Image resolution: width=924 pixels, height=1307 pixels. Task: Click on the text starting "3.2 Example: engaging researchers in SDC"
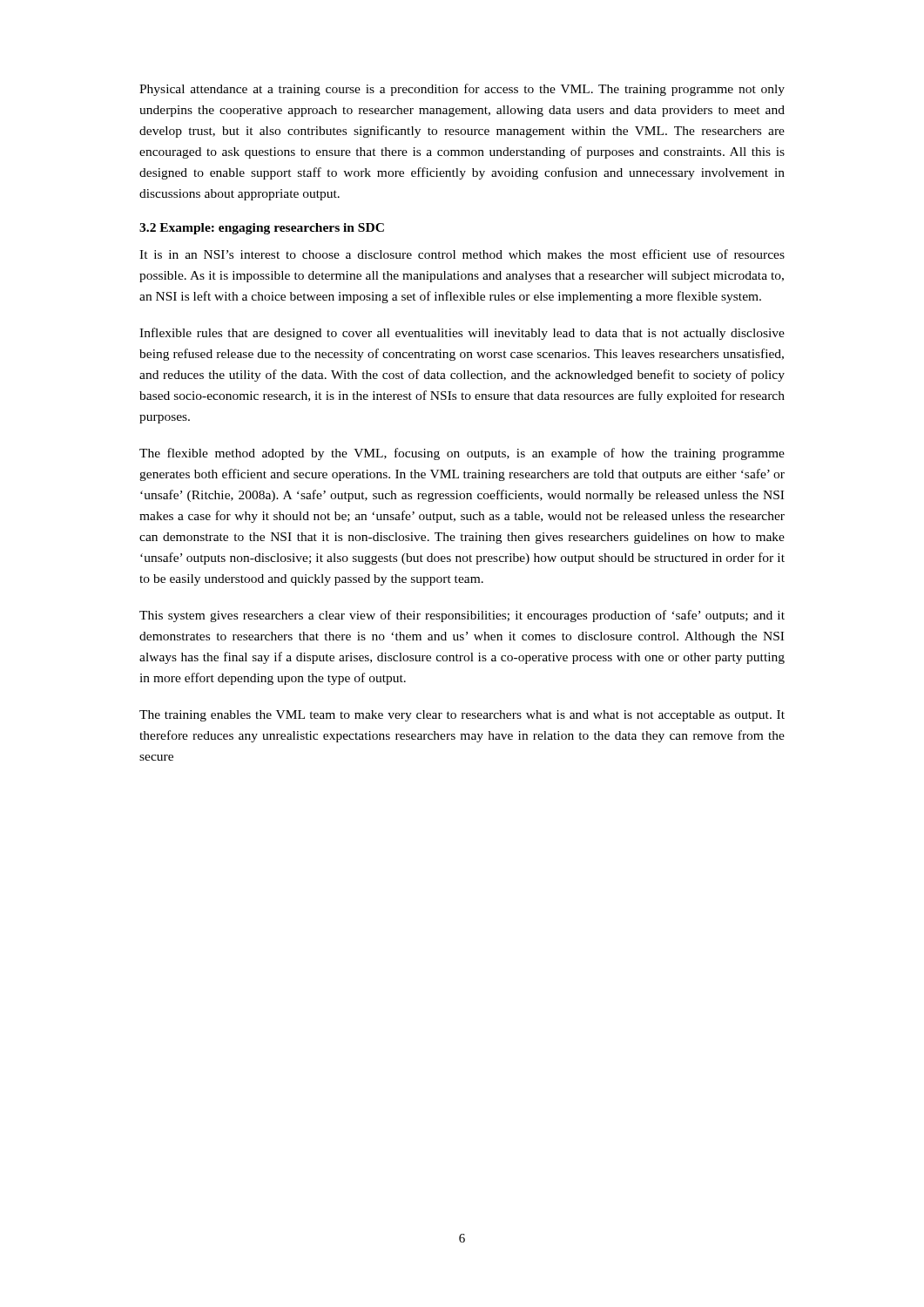point(262,227)
